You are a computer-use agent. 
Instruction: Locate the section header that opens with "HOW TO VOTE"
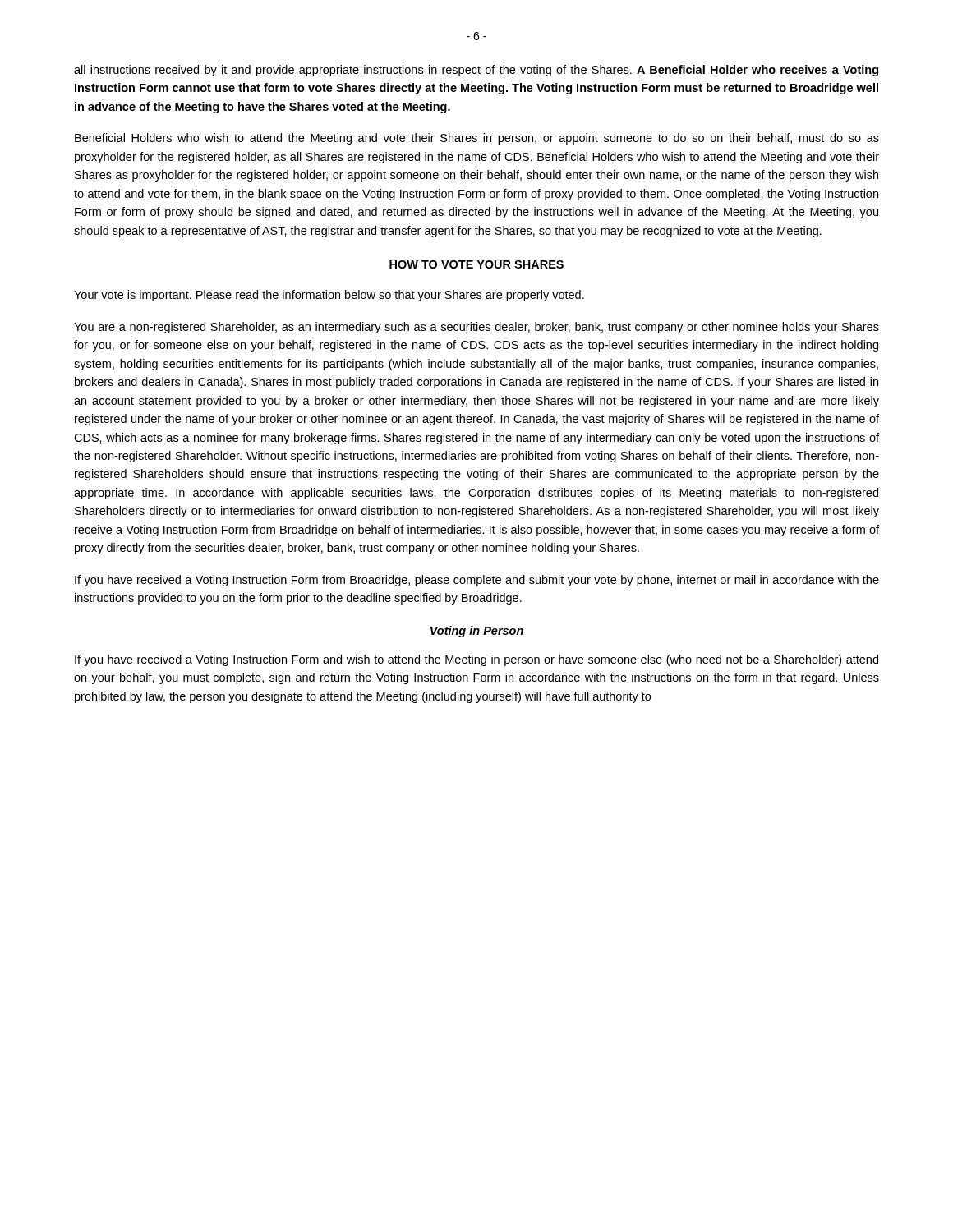pyautogui.click(x=476, y=265)
